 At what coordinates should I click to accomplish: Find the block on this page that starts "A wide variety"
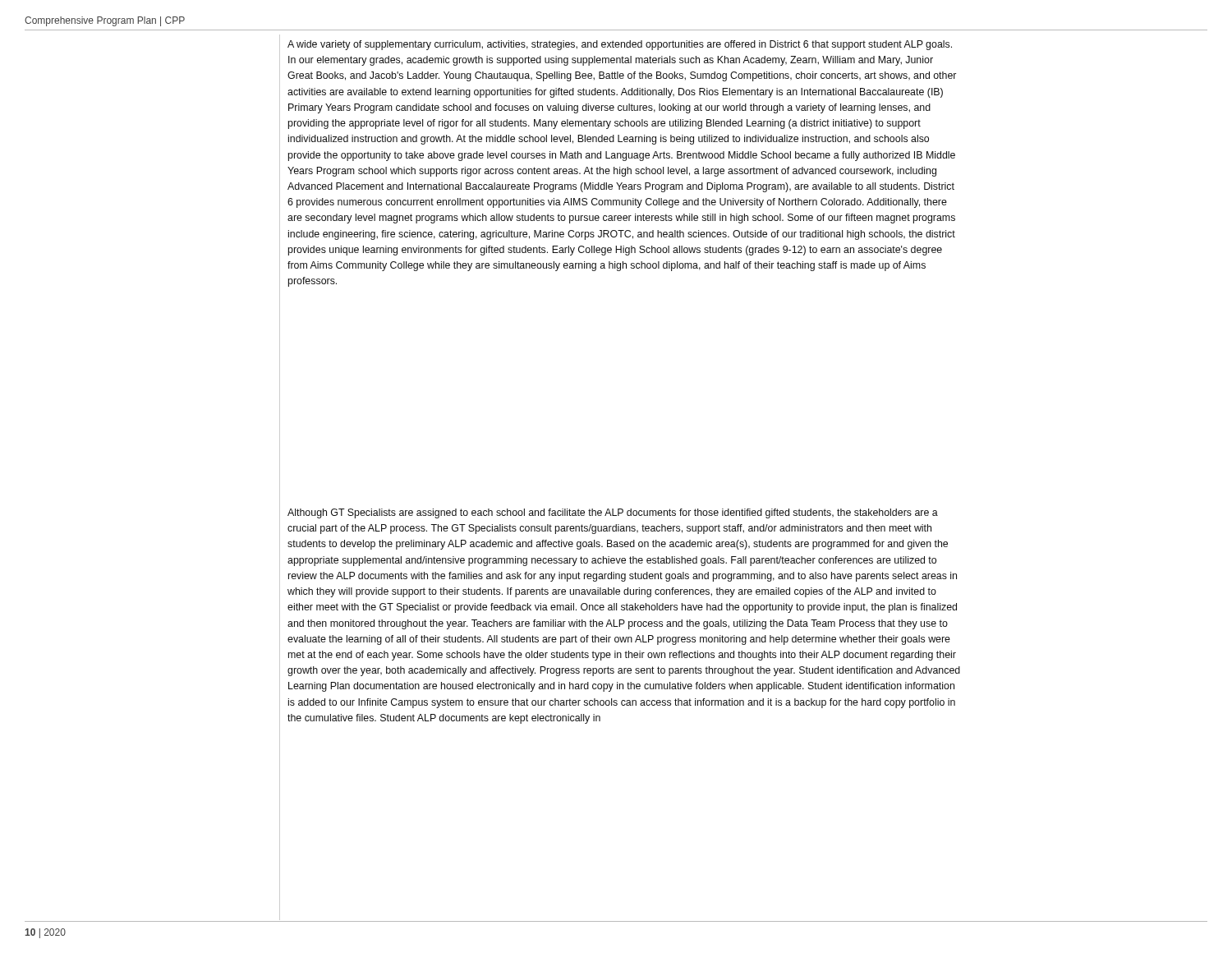click(622, 163)
